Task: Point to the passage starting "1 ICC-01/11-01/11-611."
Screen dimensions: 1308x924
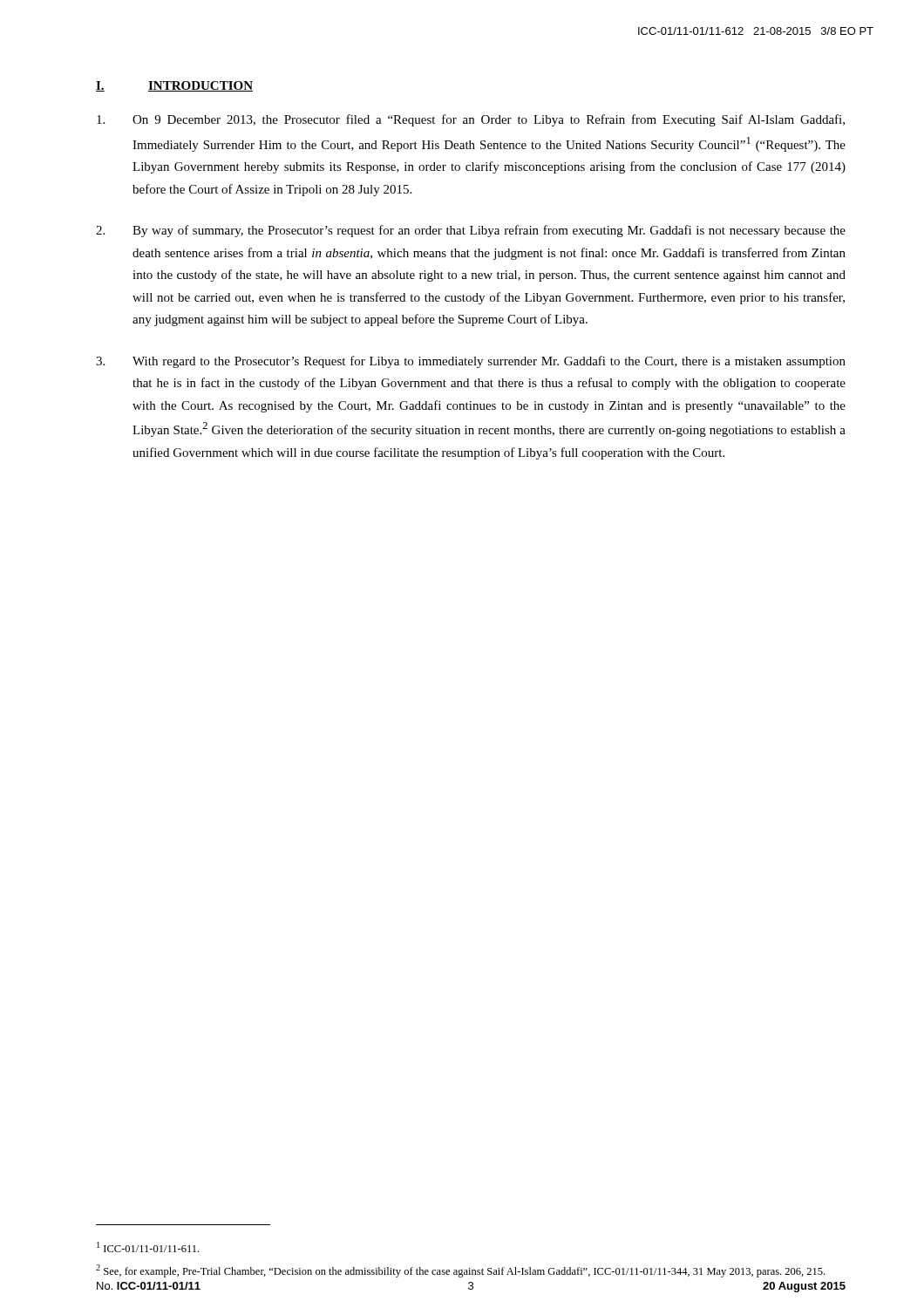Action: [x=148, y=1248]
